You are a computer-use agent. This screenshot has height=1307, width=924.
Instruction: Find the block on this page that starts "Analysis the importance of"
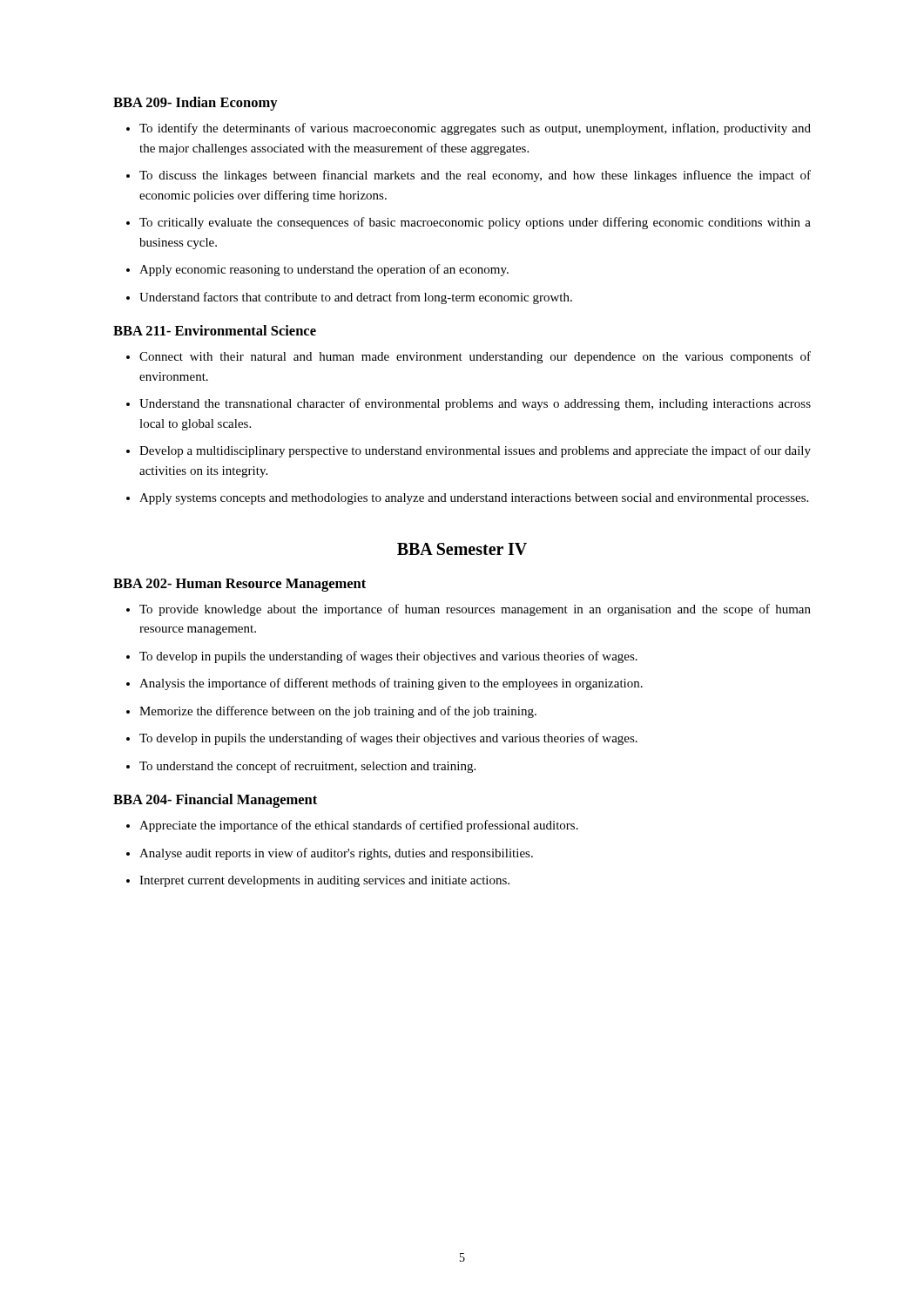tap(391, 683)
